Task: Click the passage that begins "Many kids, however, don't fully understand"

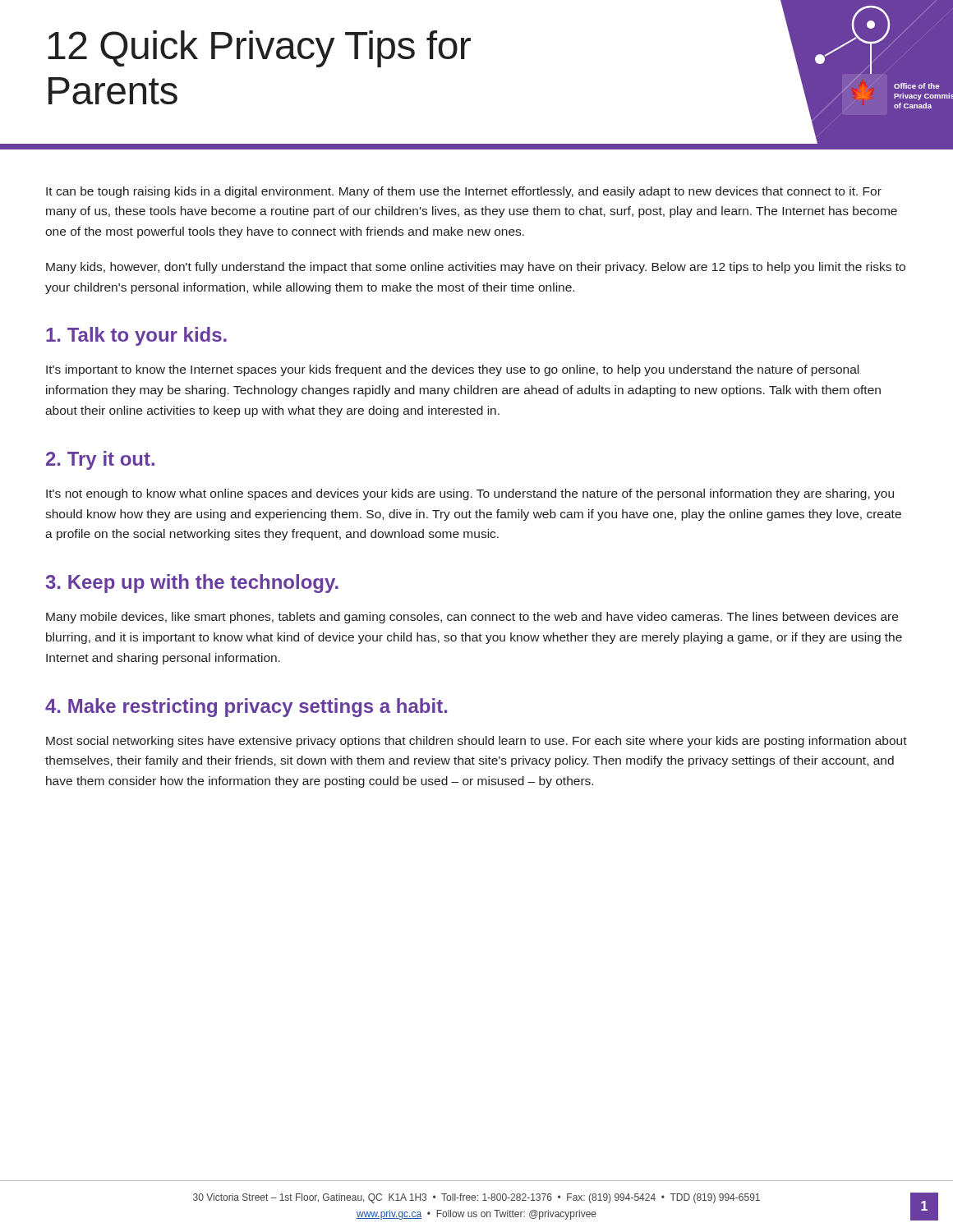Action: pos(476,277)
